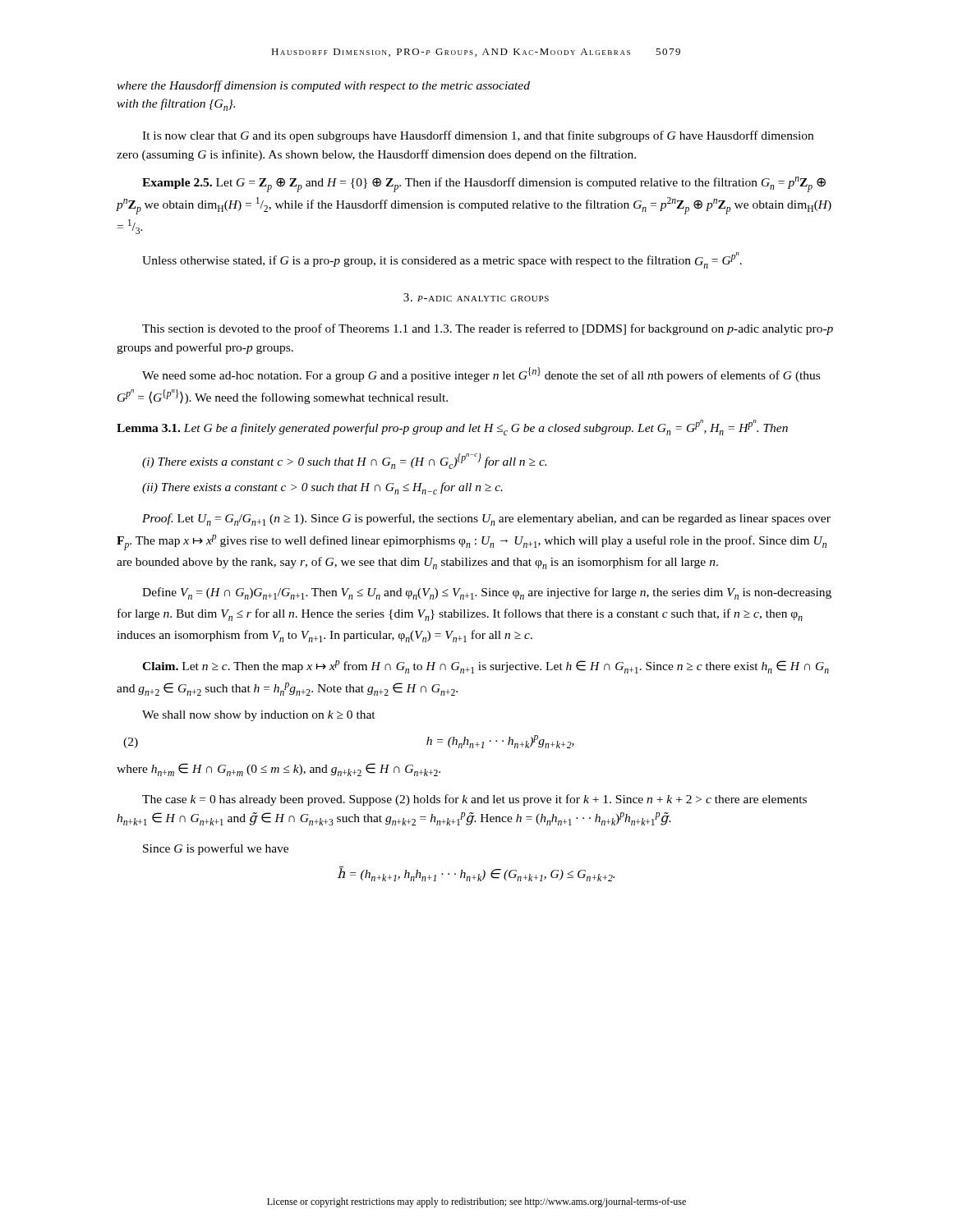Select the text block that reads "where the Hausdorff dimension is computed"
The width and height of the screenshot is (953, 1232).
pyautogui.click(x=323, y=96)
